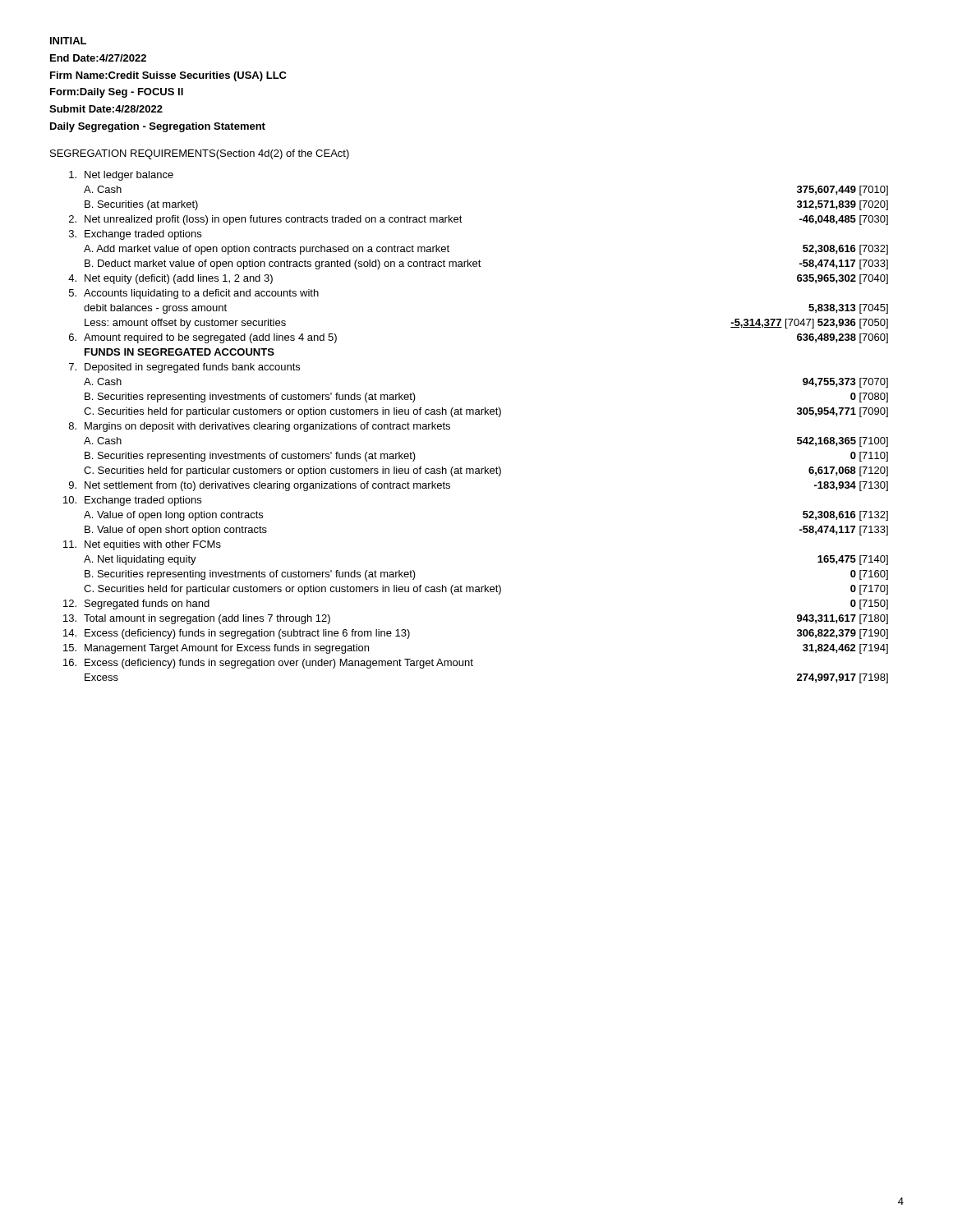This screenshot has width=953, height=1232.
Task: Click on the list item with the text "A. Net liquidating equity 165,475 [7140]"
Action: tap(137, 560)
